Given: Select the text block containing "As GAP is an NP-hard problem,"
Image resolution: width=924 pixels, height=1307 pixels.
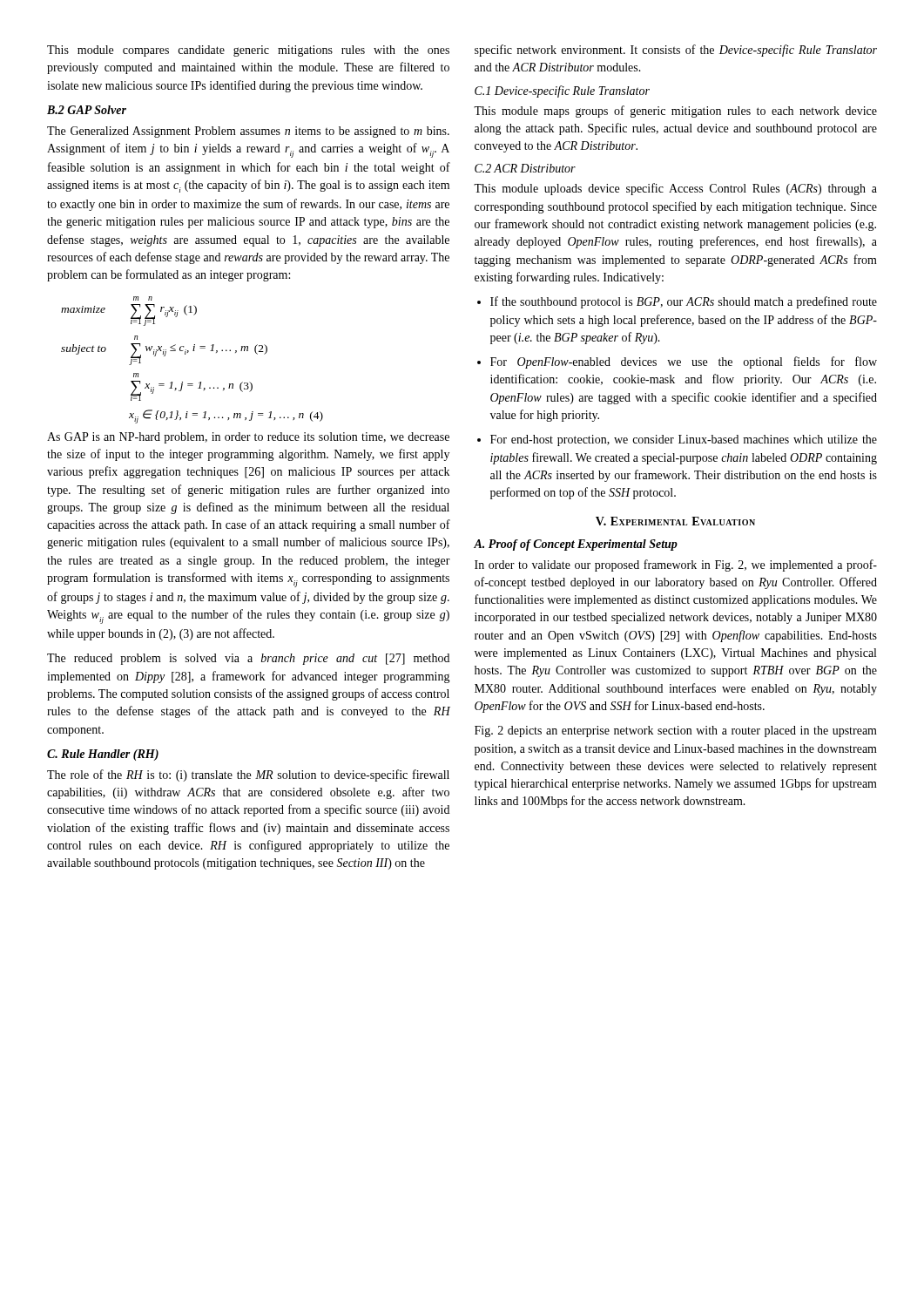Looking at the screenshot, I should point(248,536).
